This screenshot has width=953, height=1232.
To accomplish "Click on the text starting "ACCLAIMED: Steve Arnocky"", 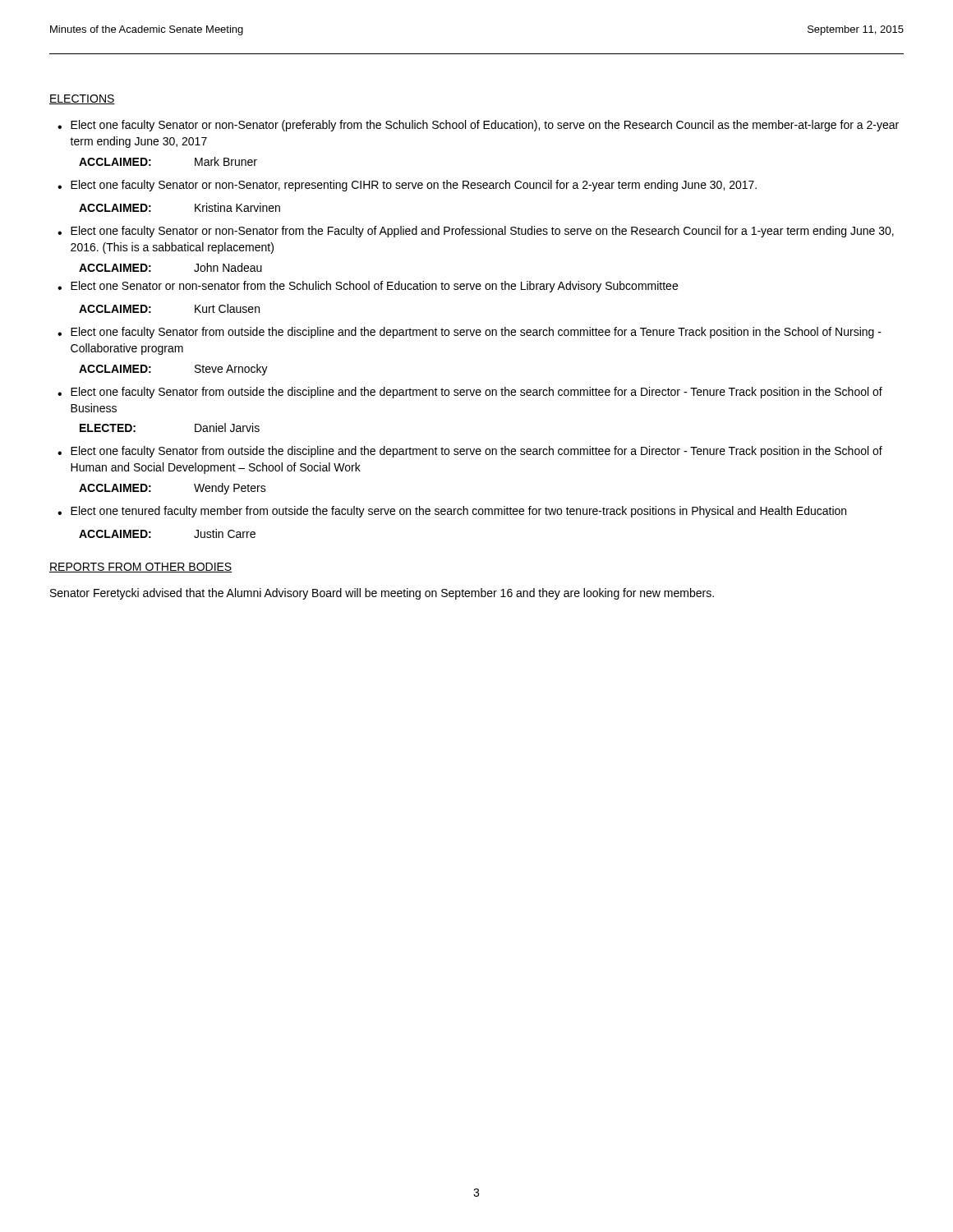I will (112, 370).
